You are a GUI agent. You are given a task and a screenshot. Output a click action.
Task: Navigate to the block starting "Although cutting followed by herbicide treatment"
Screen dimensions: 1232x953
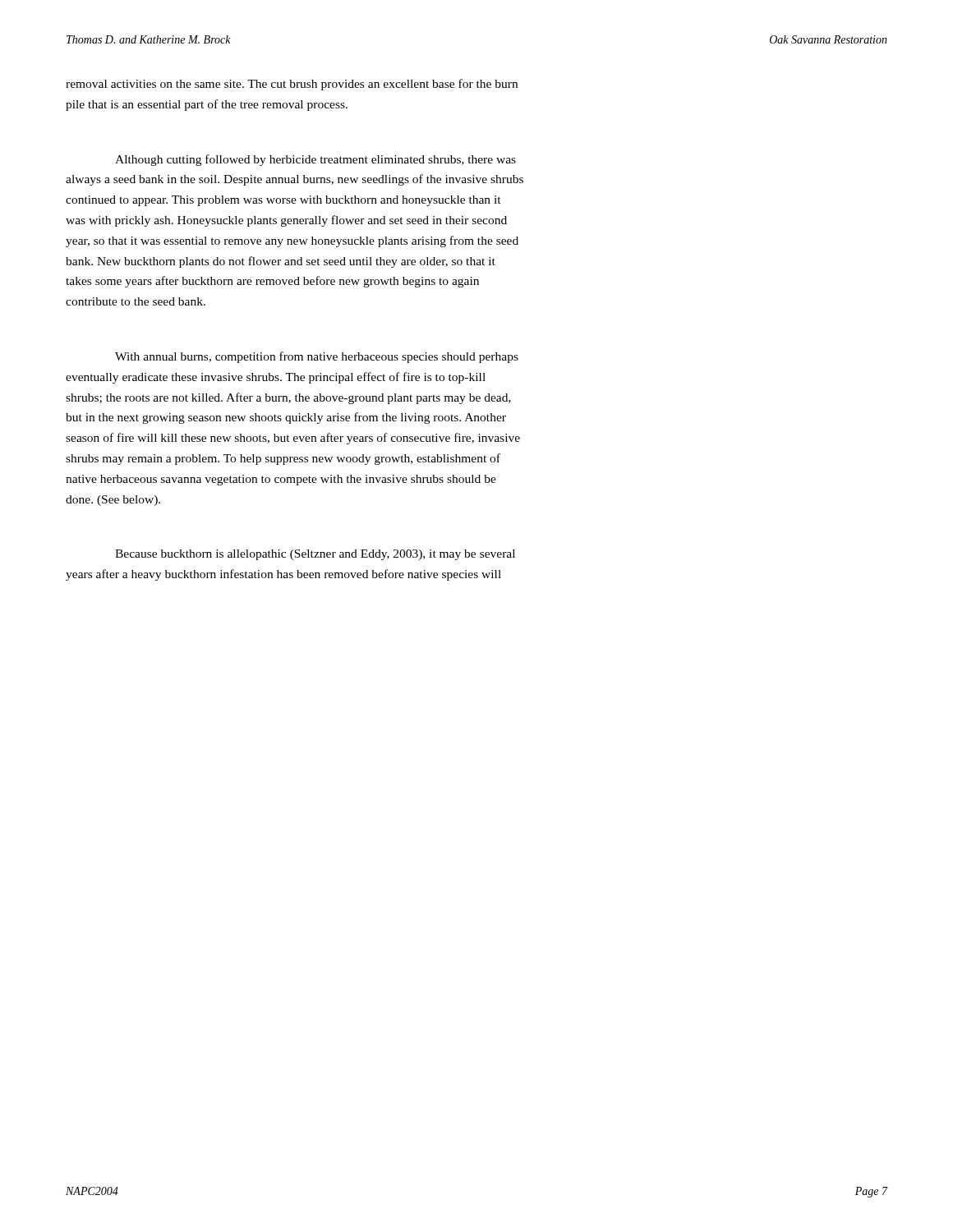coord(316,159)
